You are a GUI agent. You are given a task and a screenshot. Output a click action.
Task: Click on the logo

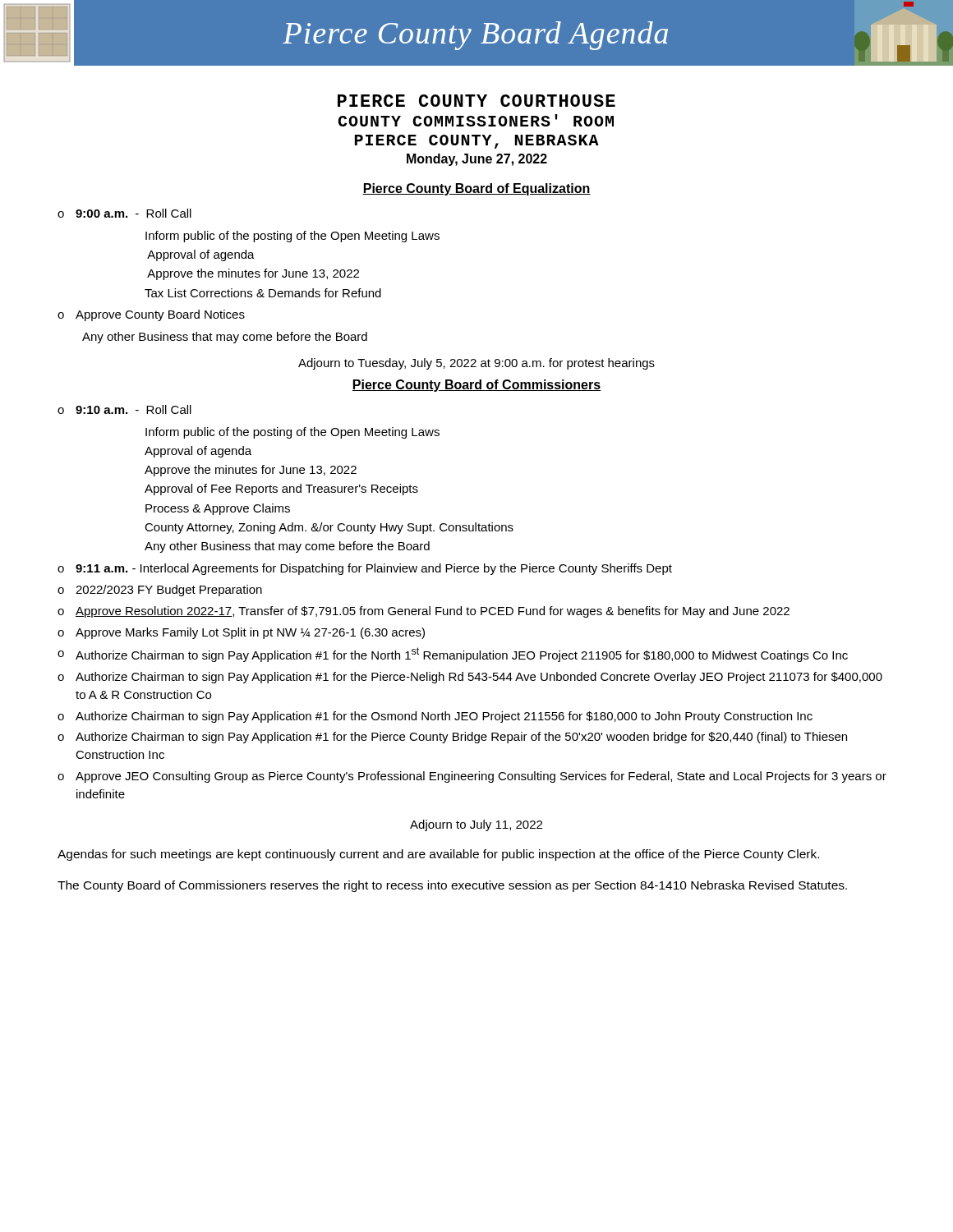[476, 33]
